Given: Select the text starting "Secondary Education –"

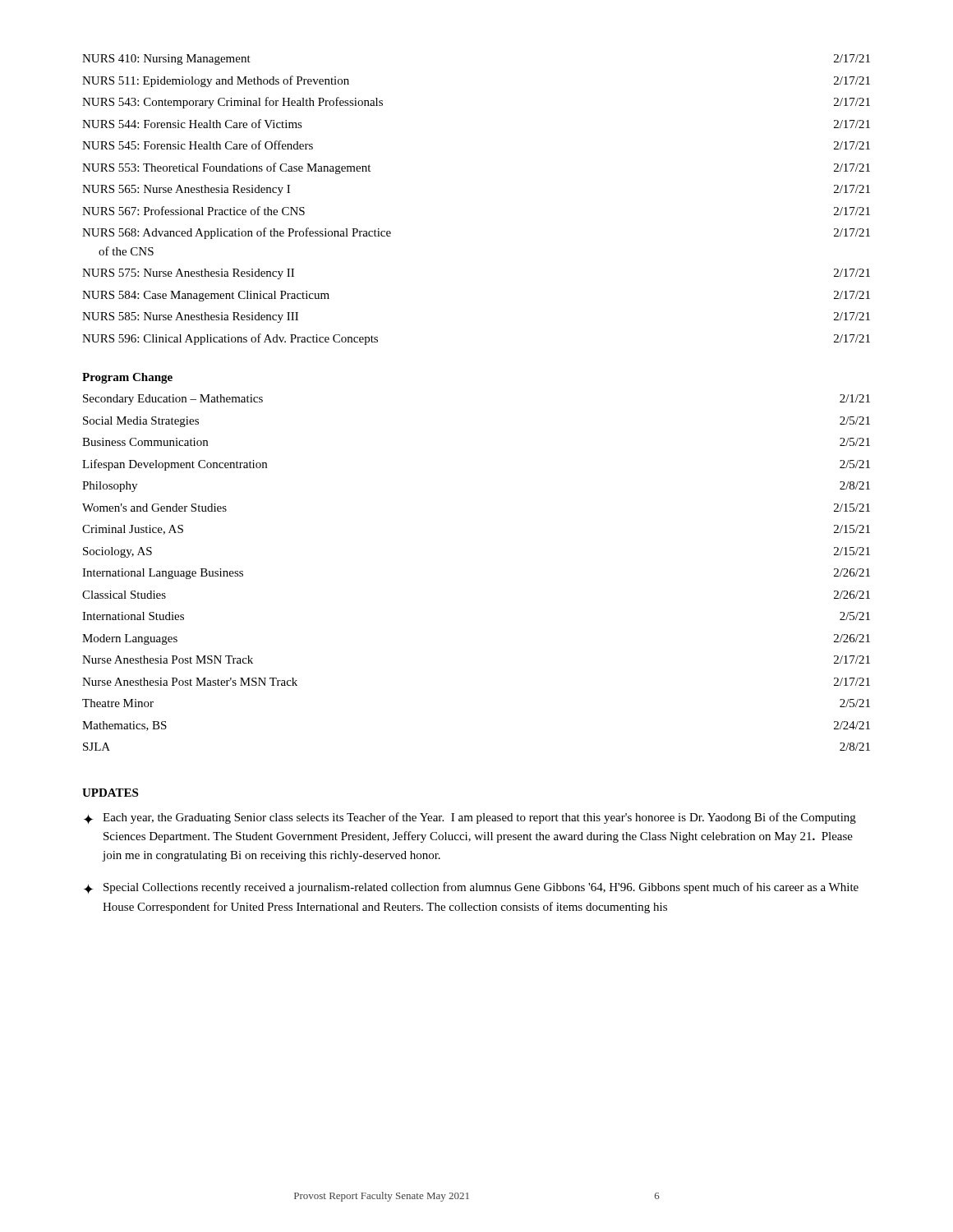Looking at the screenshot, I should 173,400.
